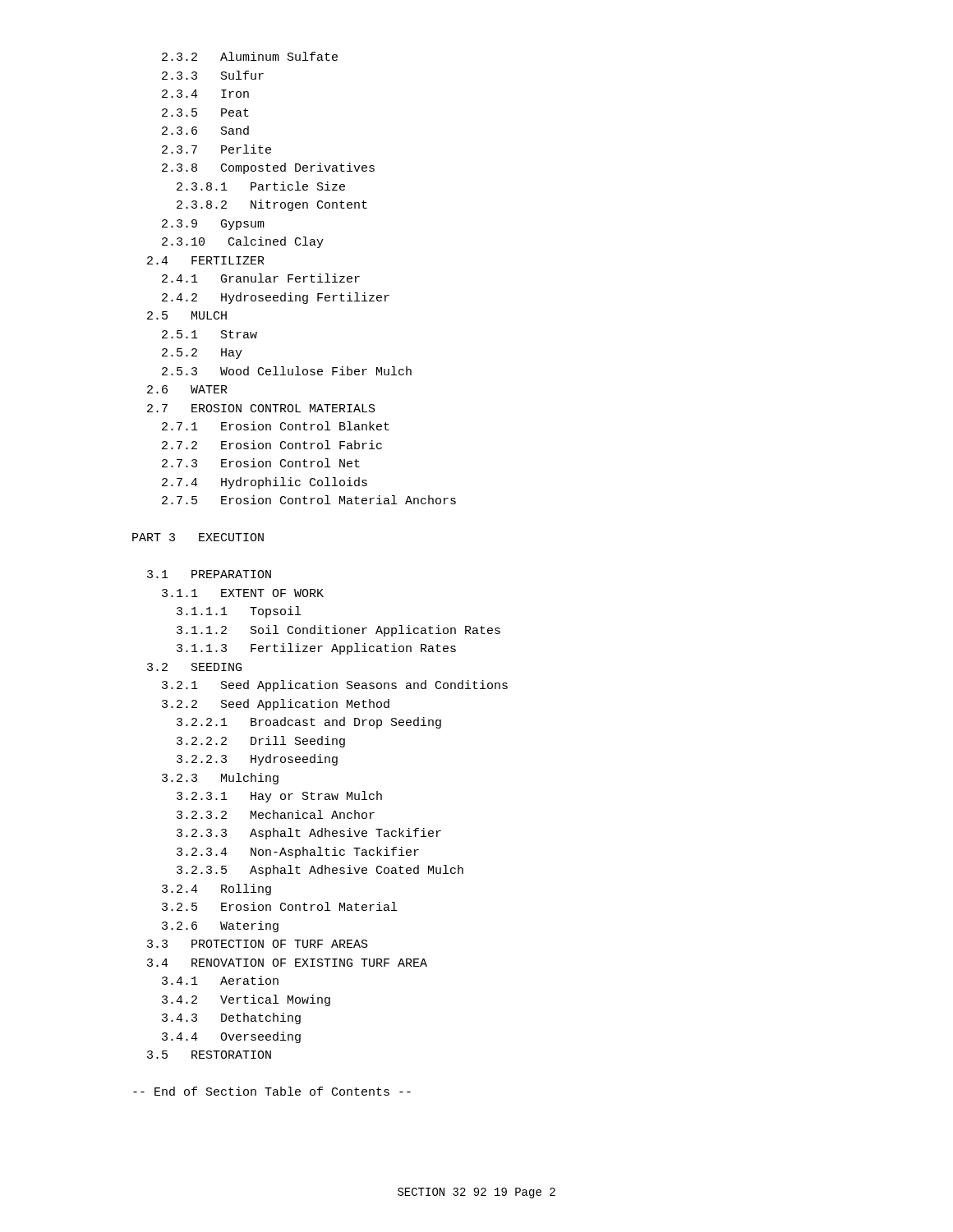The image size is (953, 1232).
Task: Locate the text starting "2.4 FERTILIZER"
Action: coord(206,260)
